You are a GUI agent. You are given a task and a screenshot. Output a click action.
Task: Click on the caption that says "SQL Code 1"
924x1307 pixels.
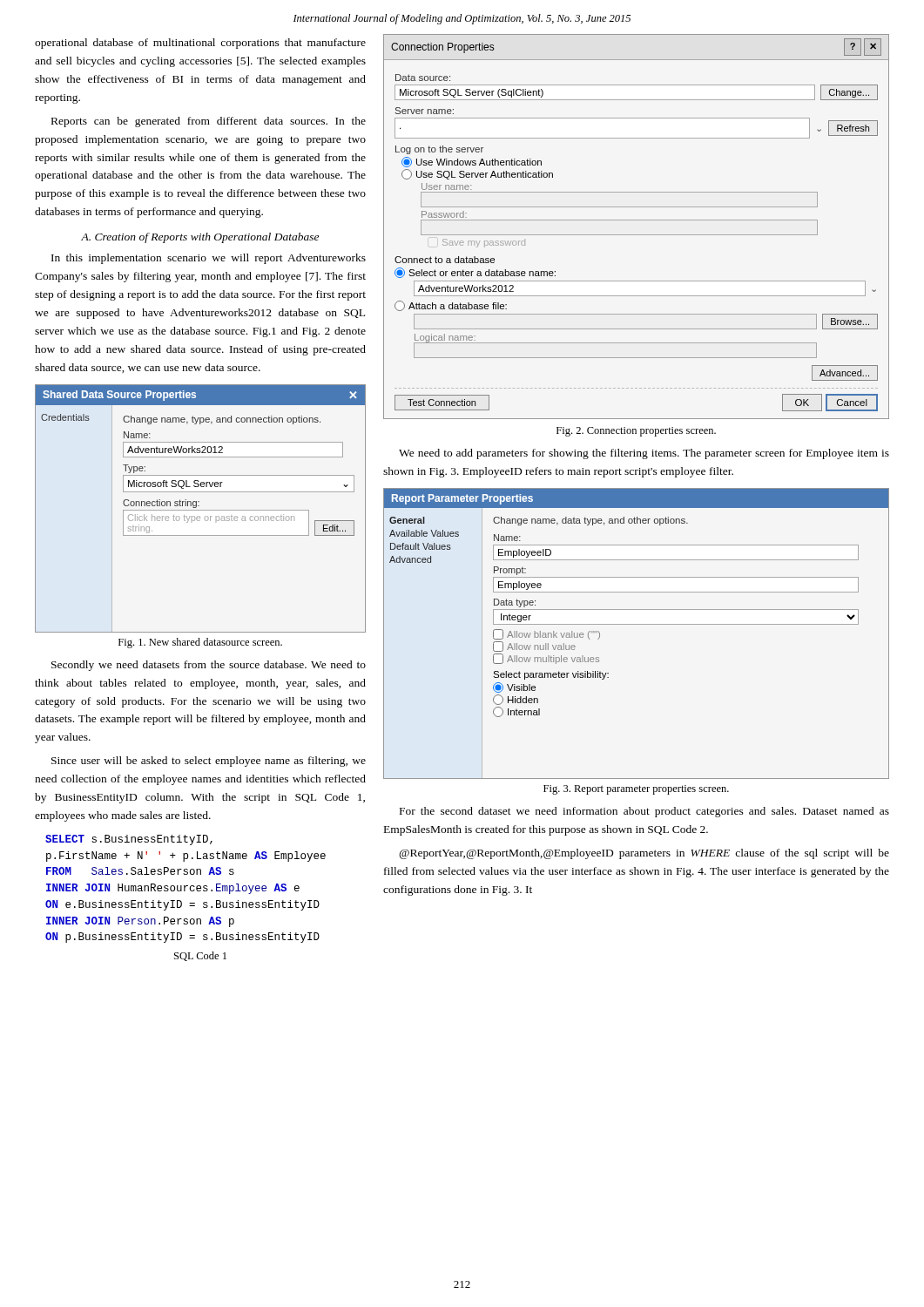click(200, 956)
